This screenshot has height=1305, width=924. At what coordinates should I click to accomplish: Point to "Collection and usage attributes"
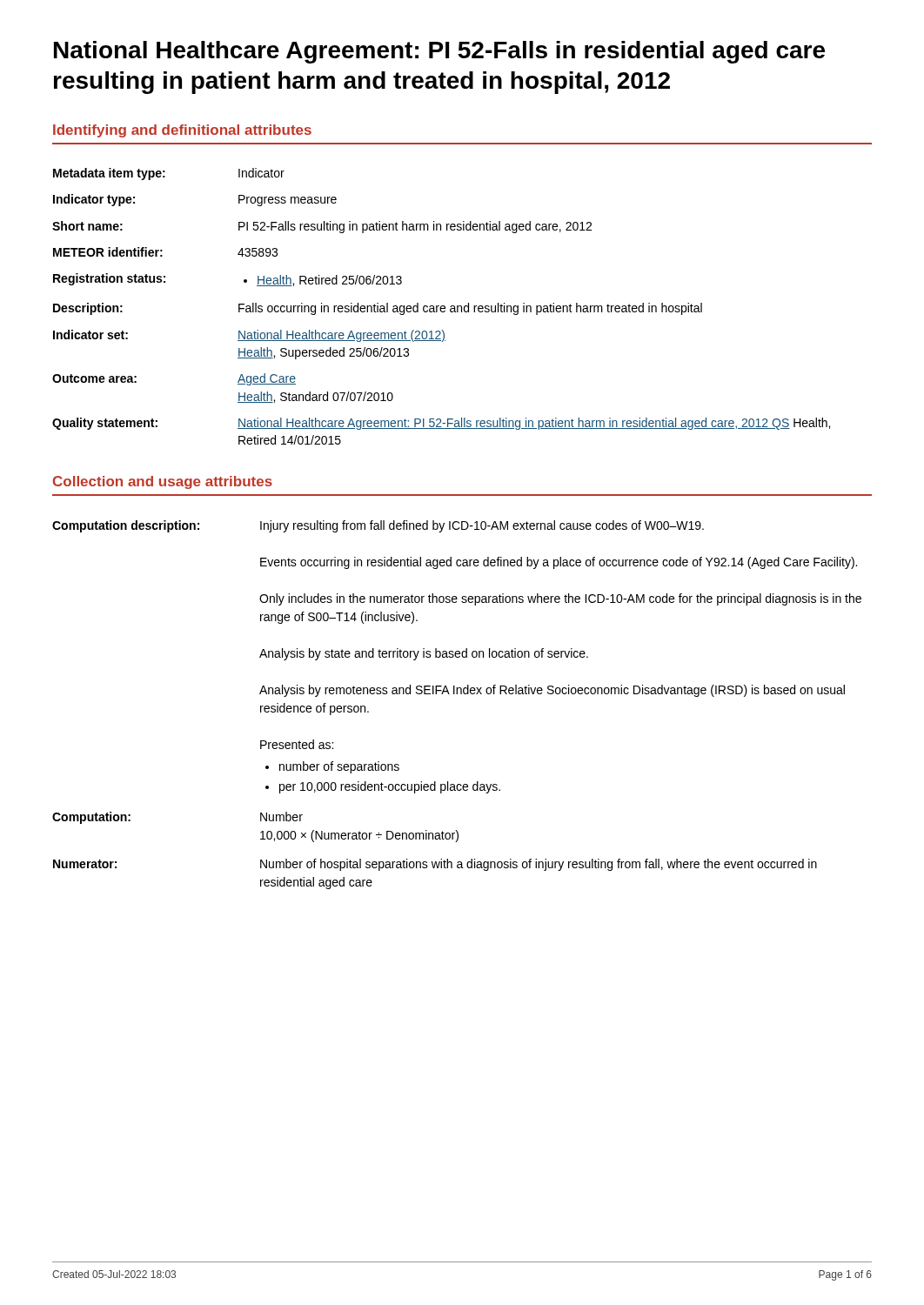tap(462, 484)
